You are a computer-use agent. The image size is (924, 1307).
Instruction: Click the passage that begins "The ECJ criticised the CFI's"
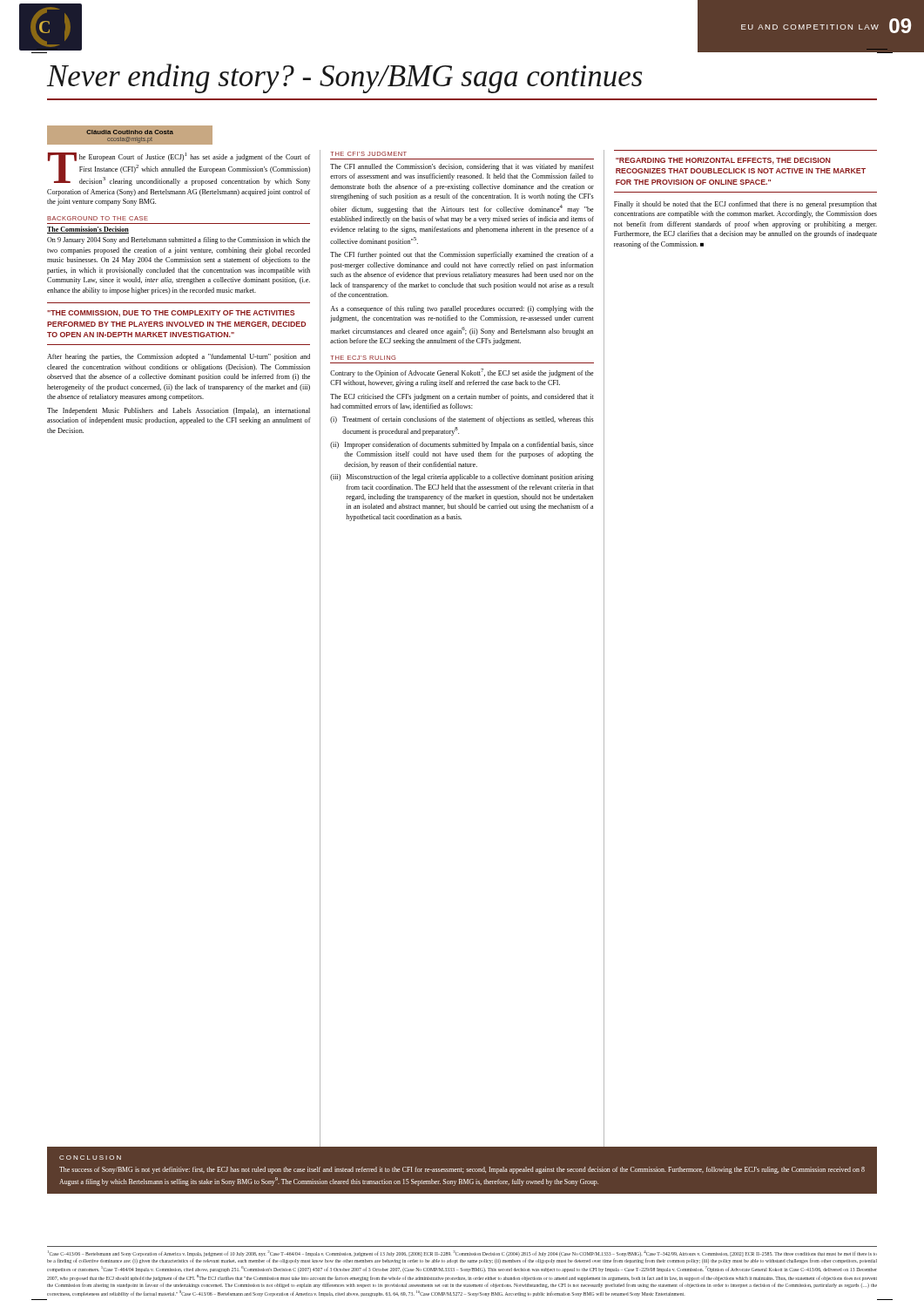tap(462, 402)
